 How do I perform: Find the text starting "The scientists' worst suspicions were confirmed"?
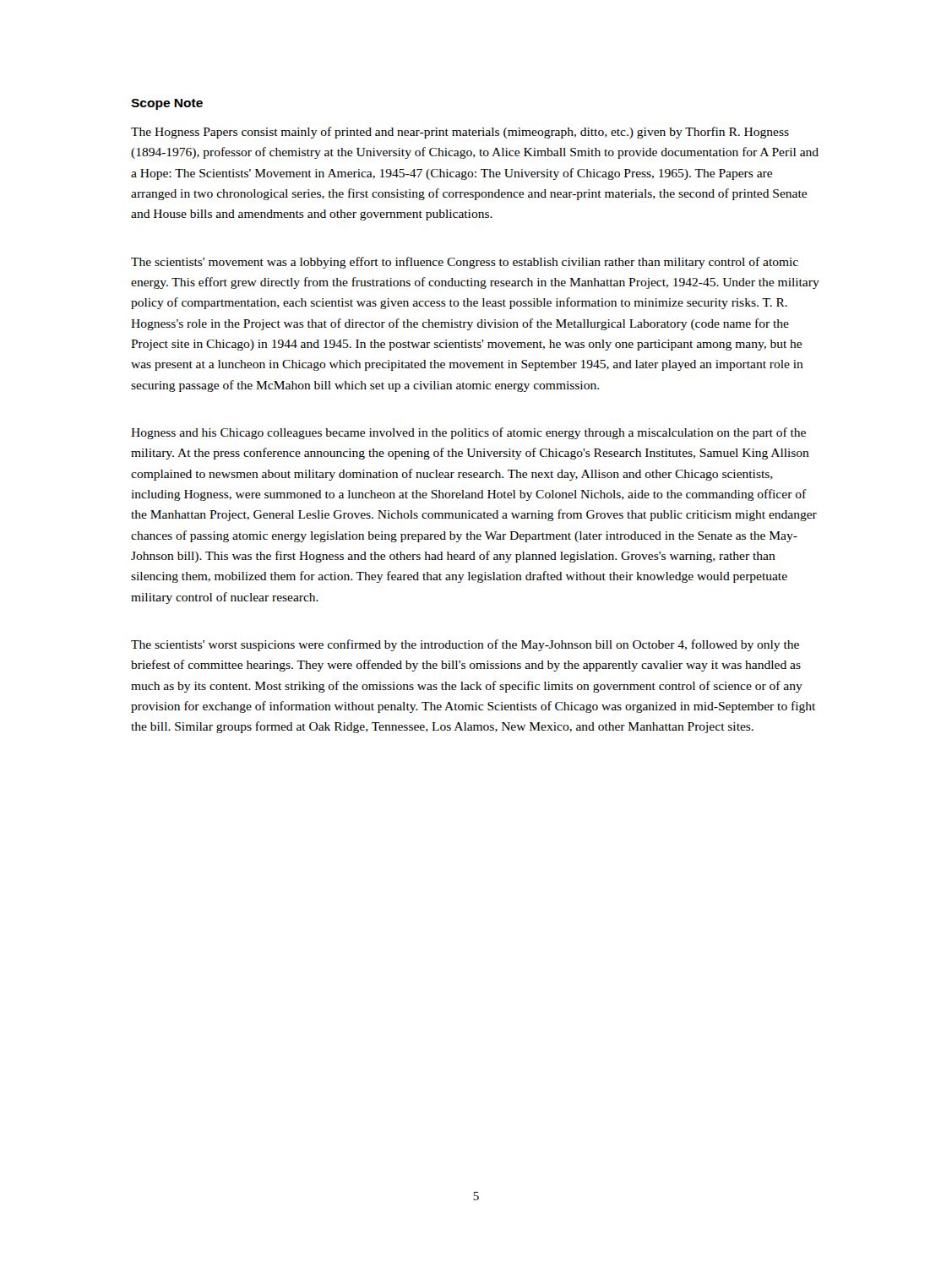coord(473,685)
